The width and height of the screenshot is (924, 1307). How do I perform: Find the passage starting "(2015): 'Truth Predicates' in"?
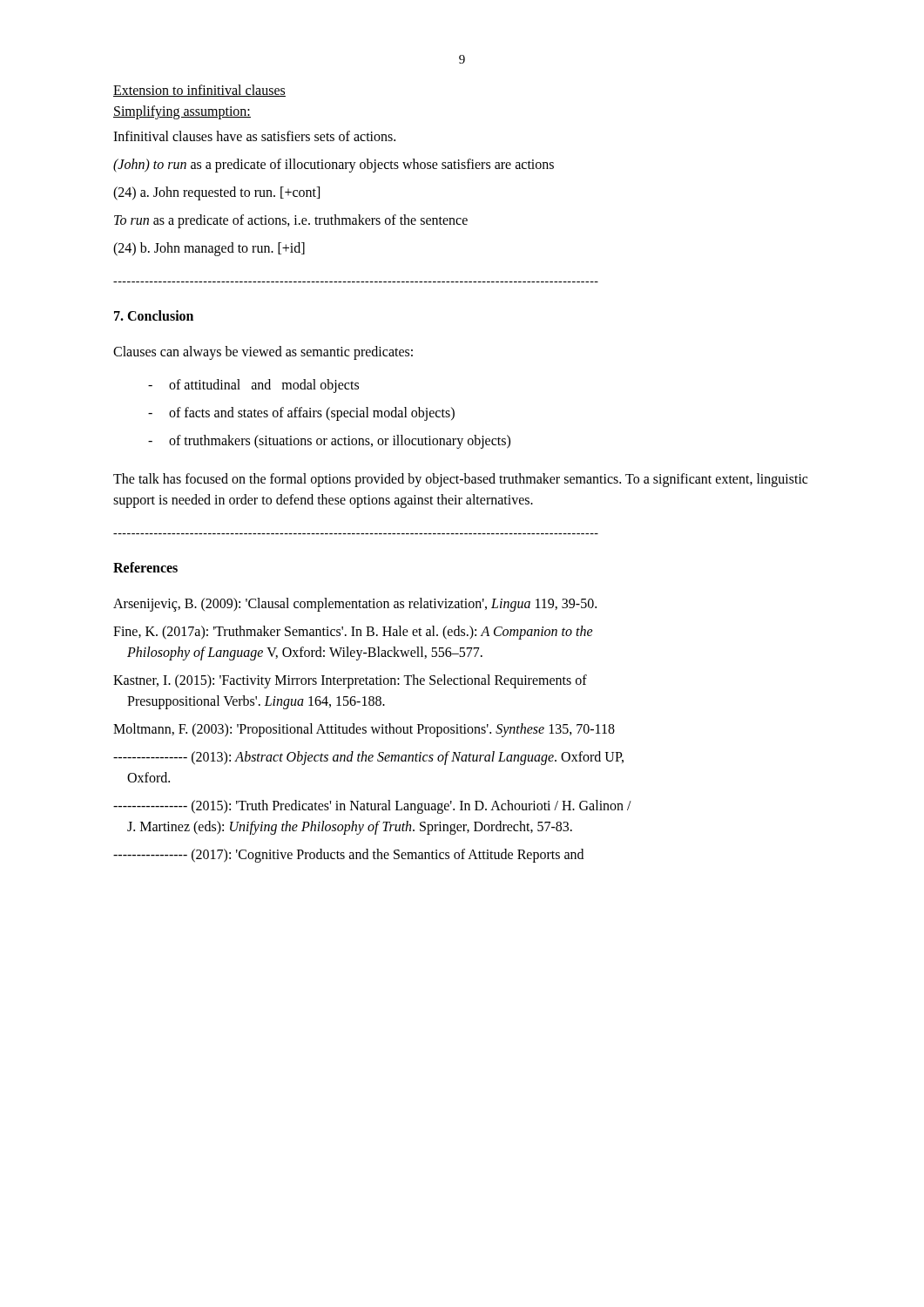pos(372,816)
